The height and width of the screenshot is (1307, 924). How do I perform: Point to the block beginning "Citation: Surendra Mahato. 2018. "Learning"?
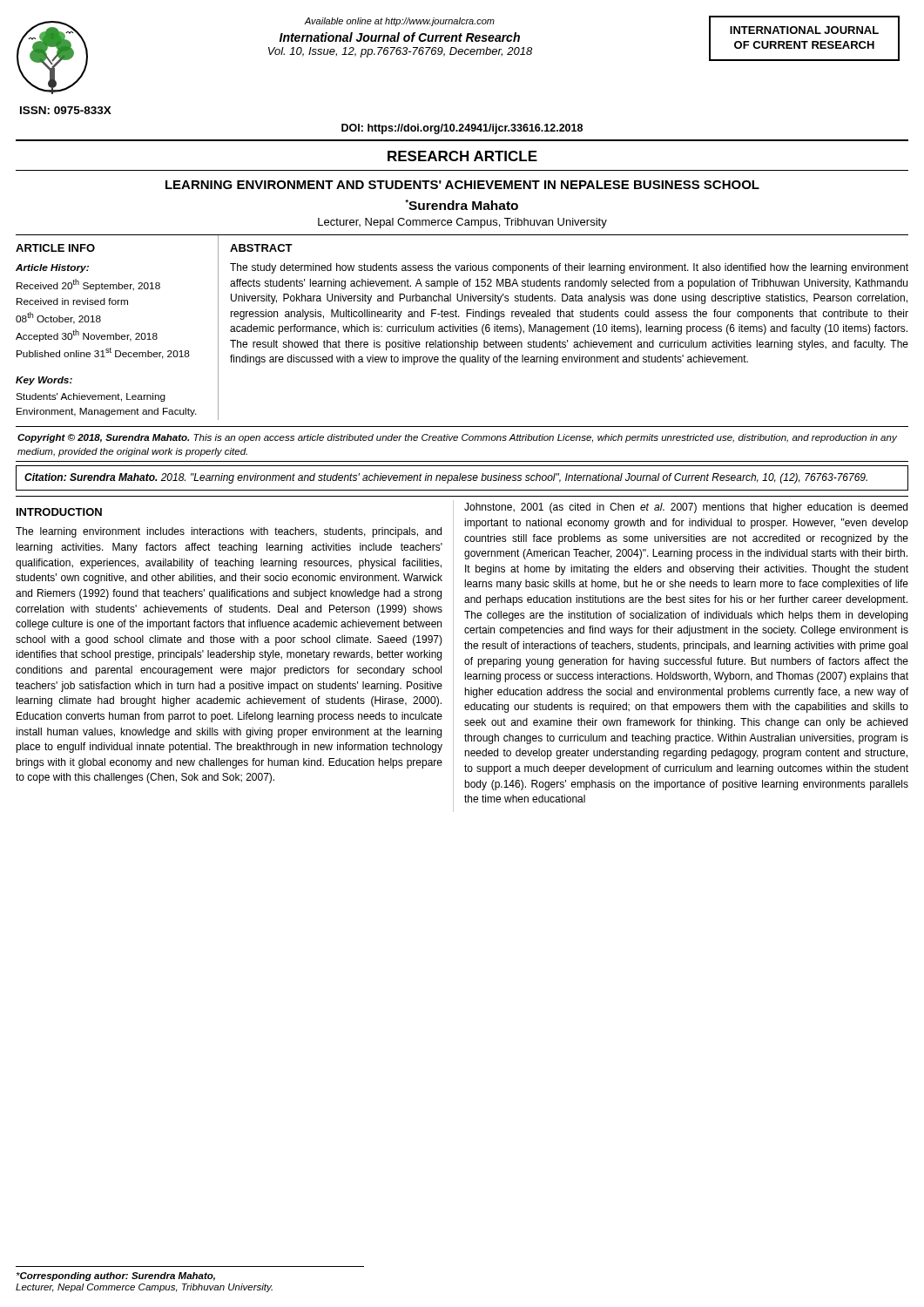446,477
